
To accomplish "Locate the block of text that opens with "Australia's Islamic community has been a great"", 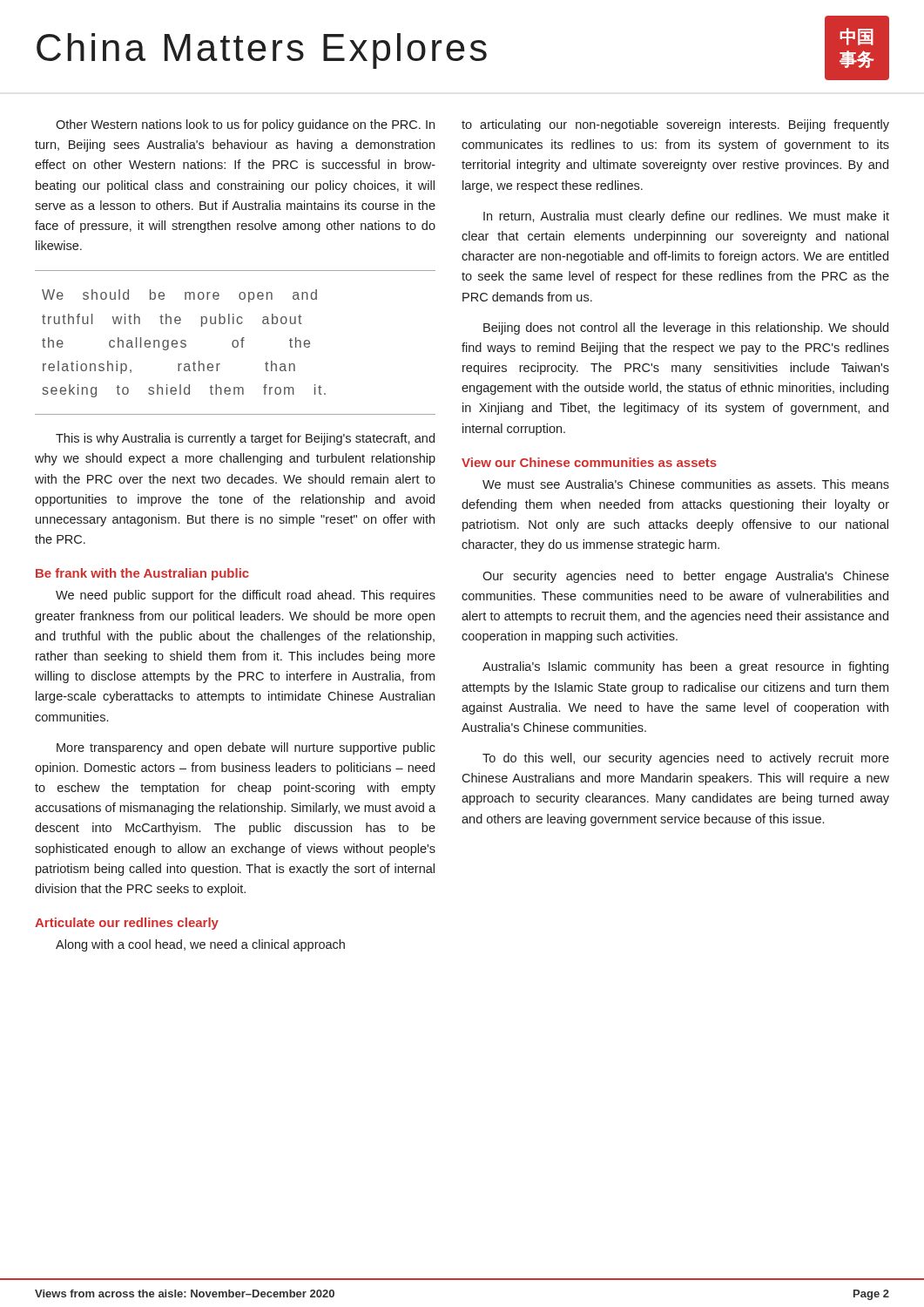I will (675, 697).
